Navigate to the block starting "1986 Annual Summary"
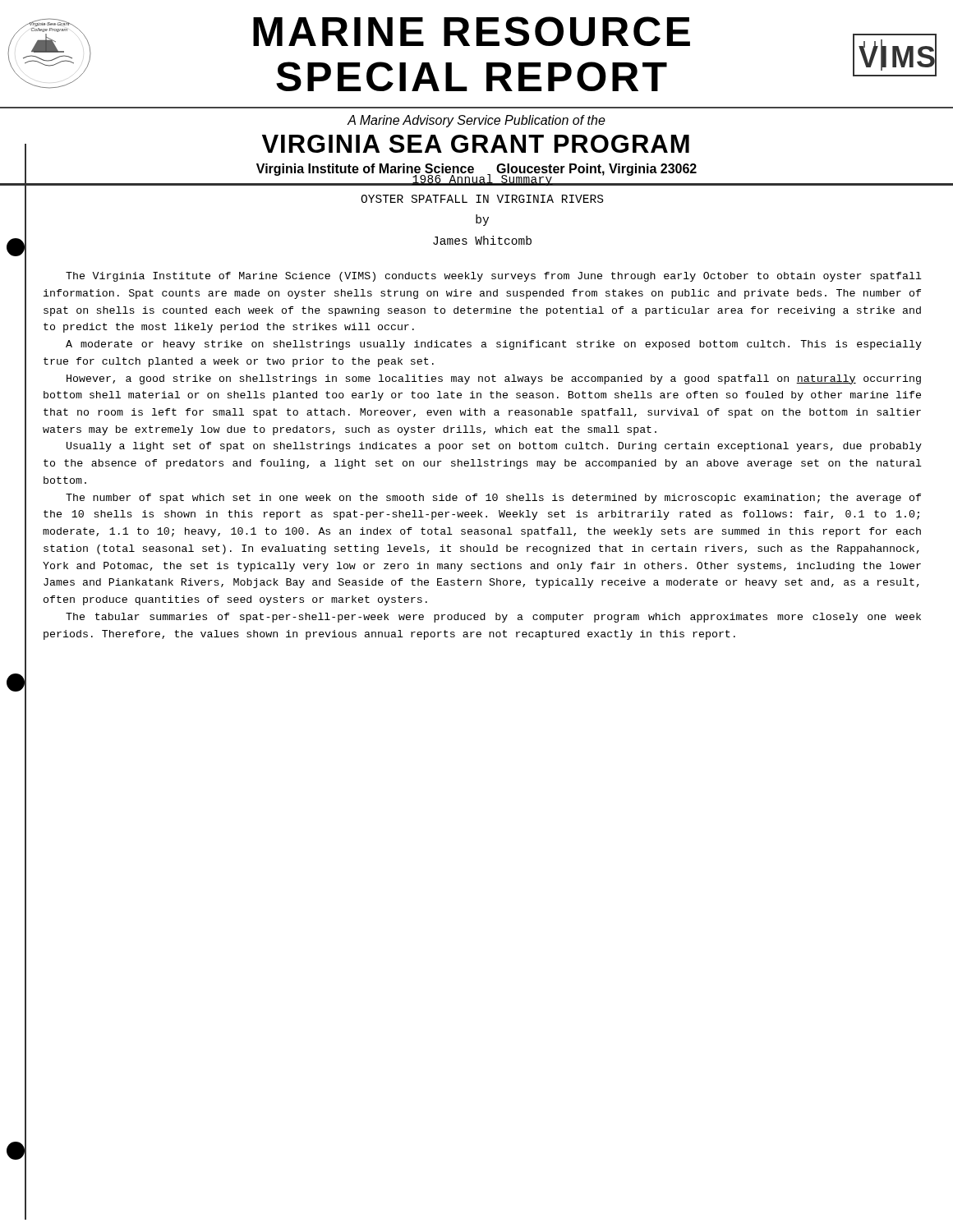The image size is (953, 1232). coord(482,180)
